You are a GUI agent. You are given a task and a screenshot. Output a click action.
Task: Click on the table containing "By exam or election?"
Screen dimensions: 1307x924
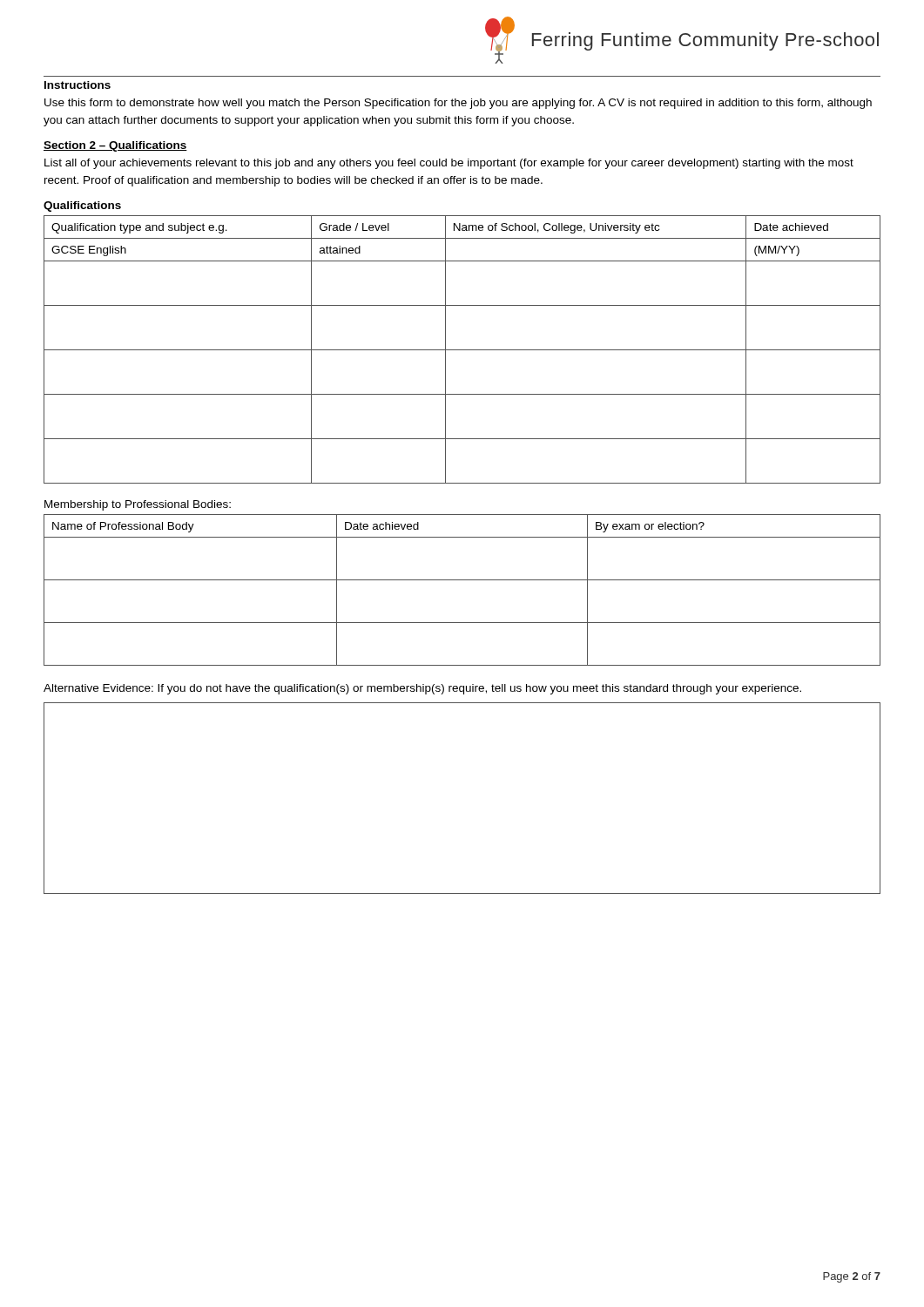point(462,590)
